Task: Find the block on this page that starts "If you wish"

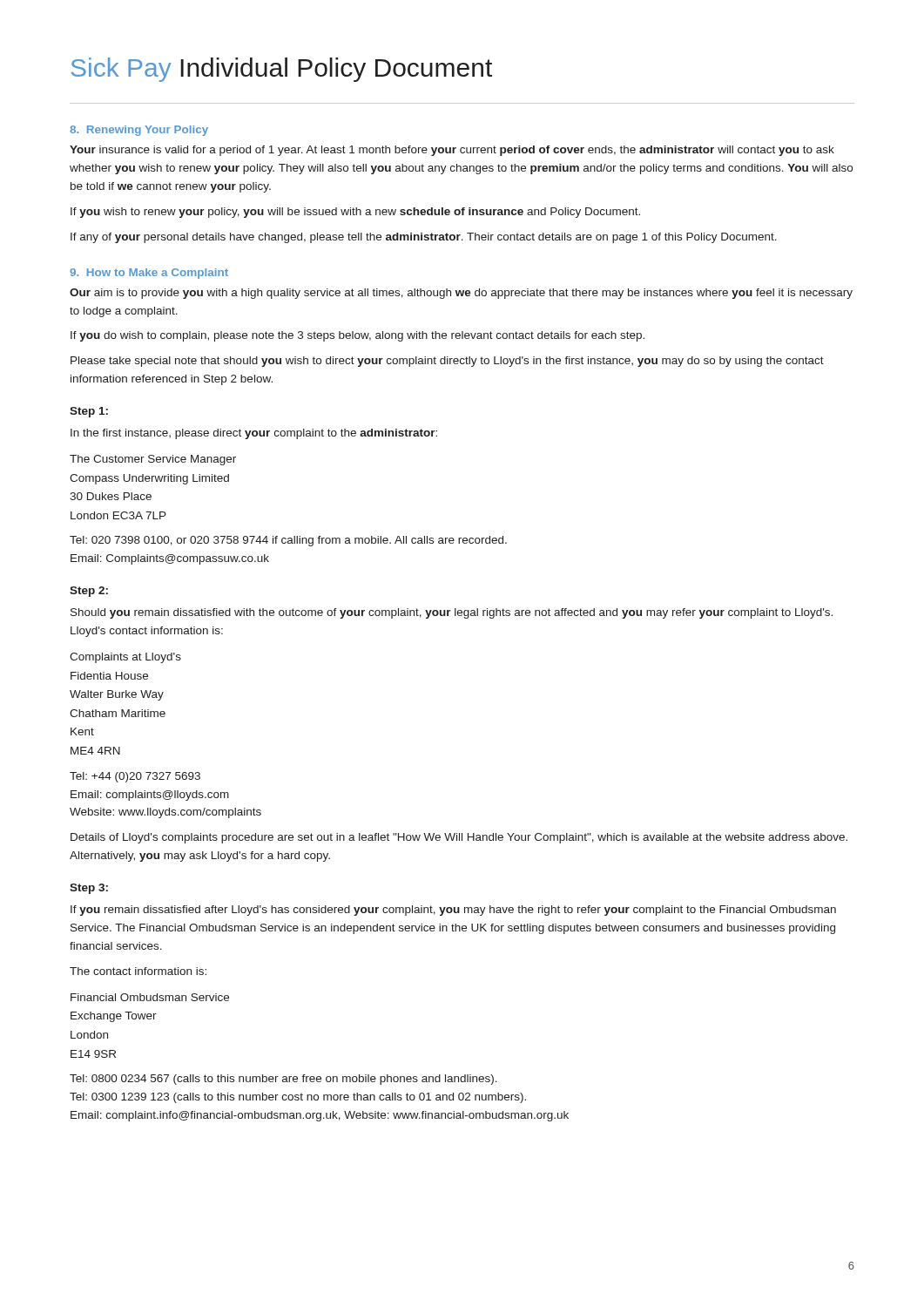Action: pyautogui.click(x=355, y=211)
